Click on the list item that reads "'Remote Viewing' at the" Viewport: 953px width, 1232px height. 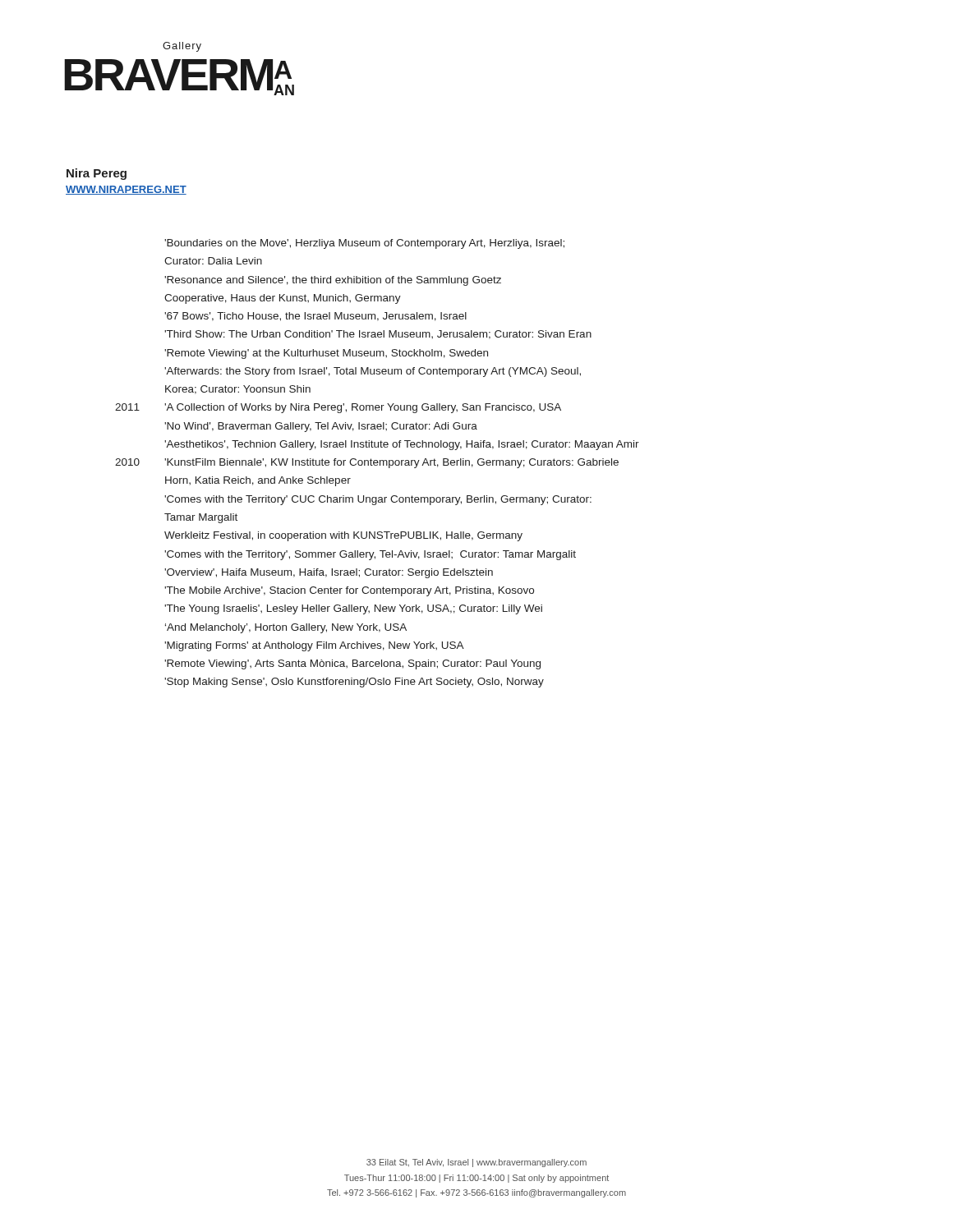tap(327, 352)
